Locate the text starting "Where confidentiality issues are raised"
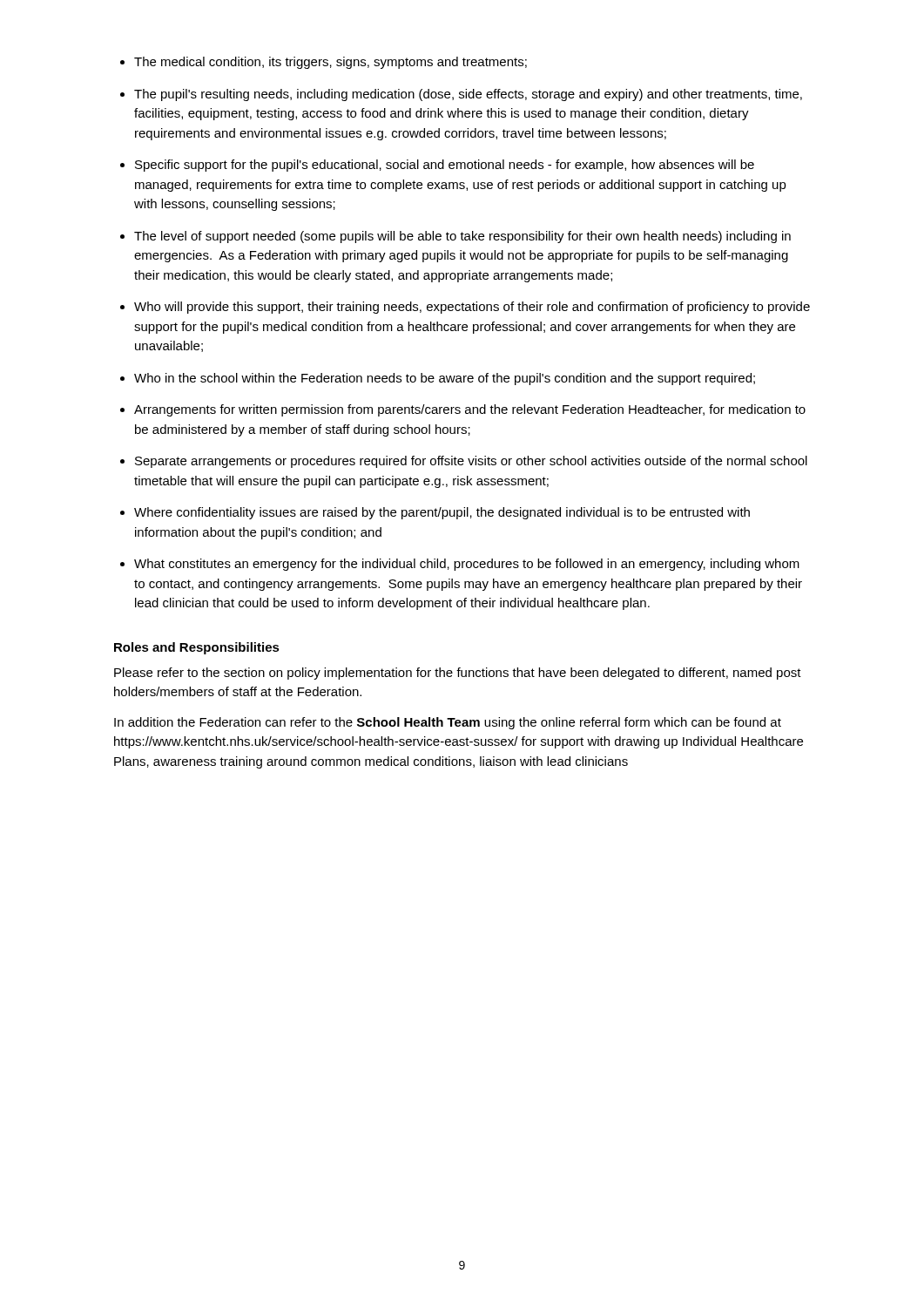 [472, 522]
